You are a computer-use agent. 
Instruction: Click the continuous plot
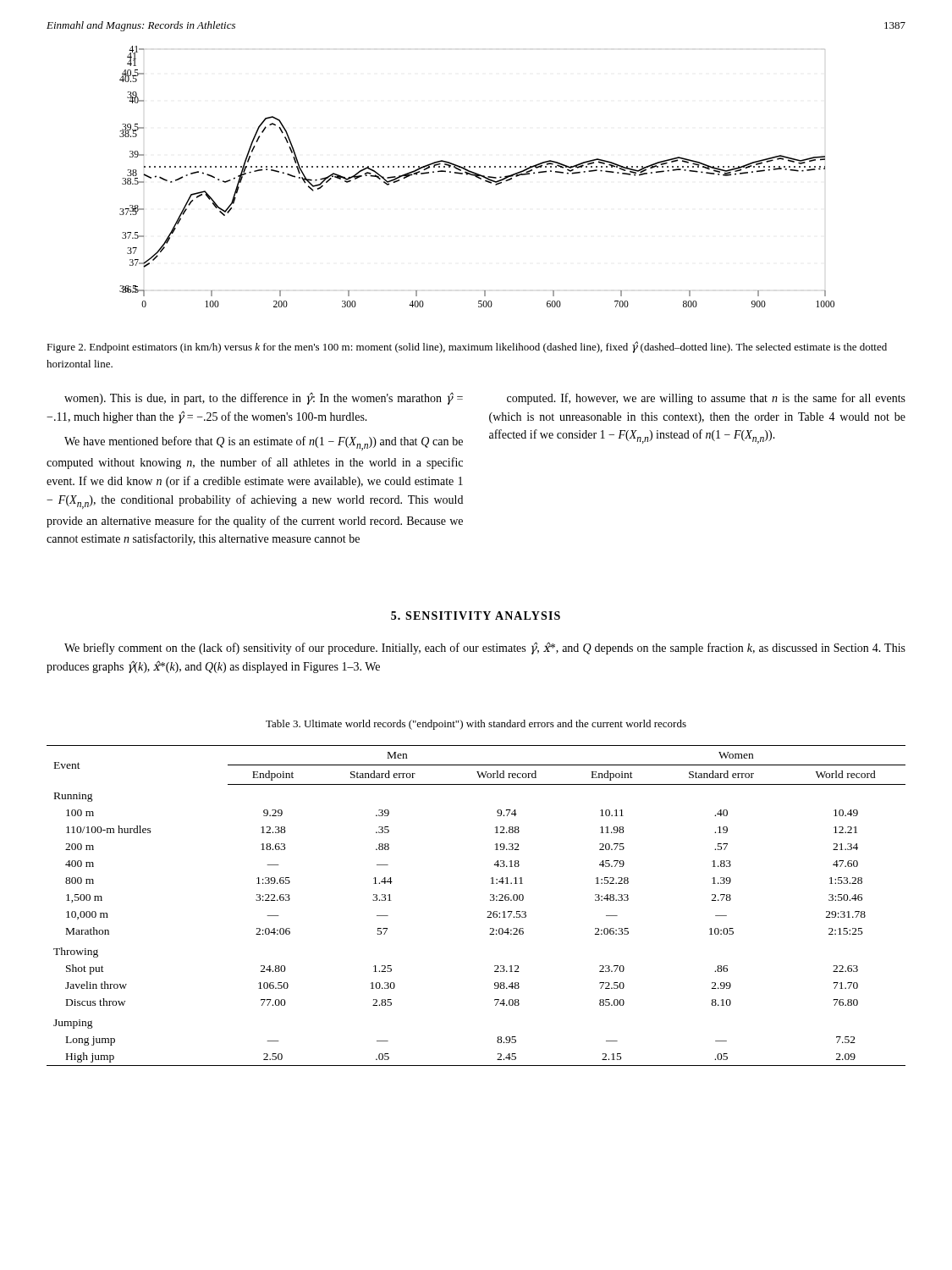click(x=470, y=186)
